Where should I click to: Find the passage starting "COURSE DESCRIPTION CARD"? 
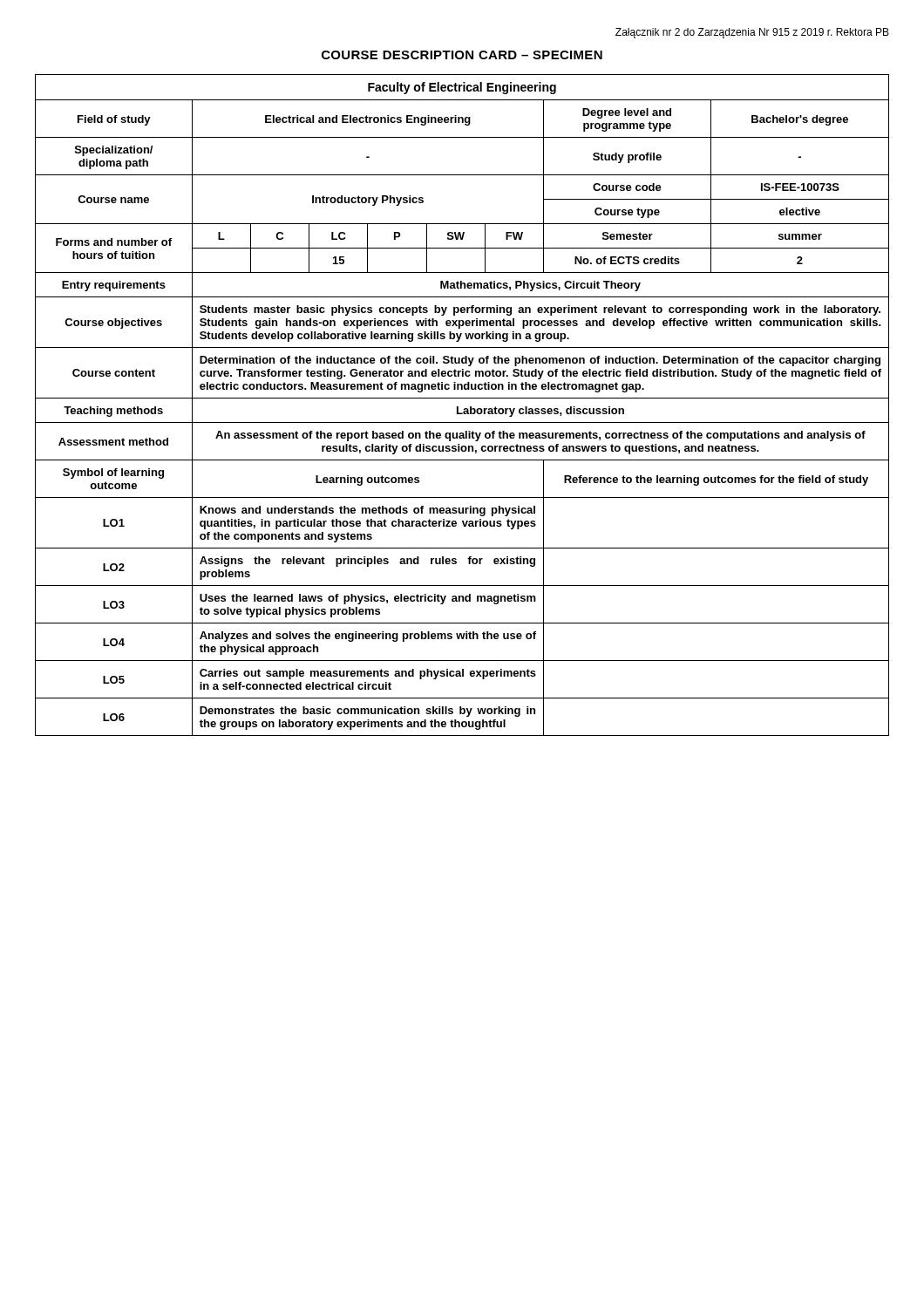click(462, 54)
